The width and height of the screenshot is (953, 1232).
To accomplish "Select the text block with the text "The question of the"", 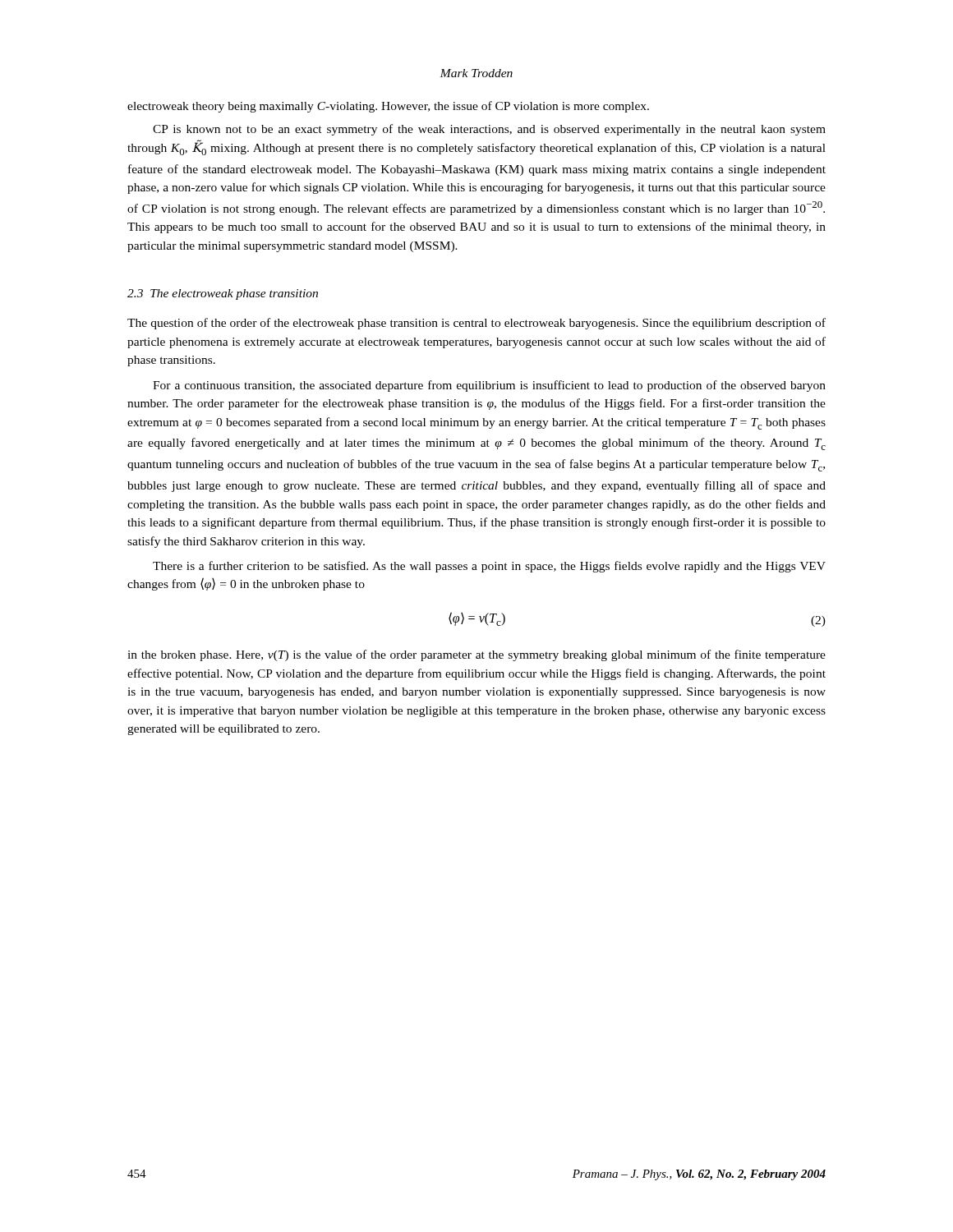I will click(476, 342).
